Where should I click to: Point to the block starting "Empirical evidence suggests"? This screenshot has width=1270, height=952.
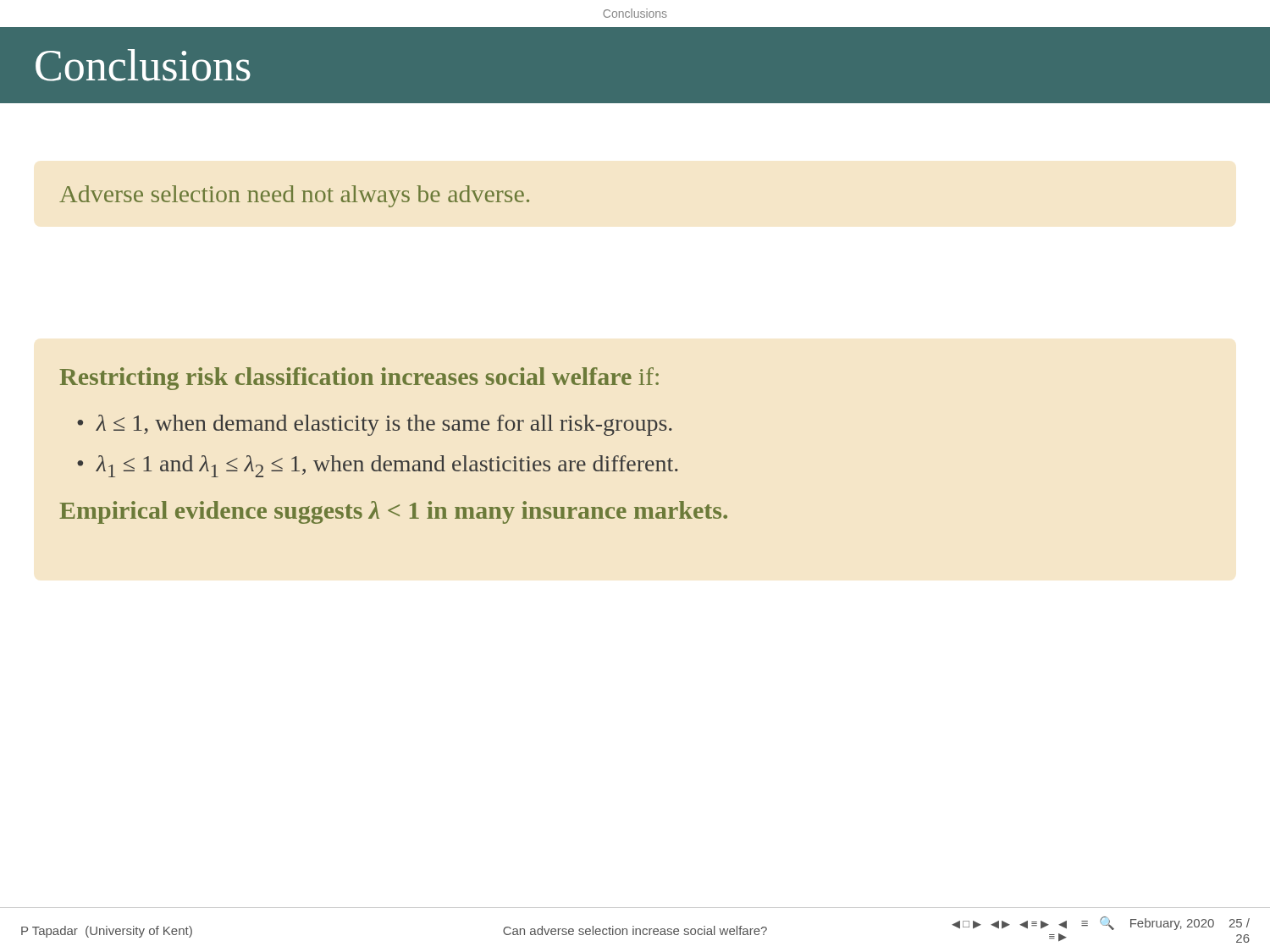(635, 510)
